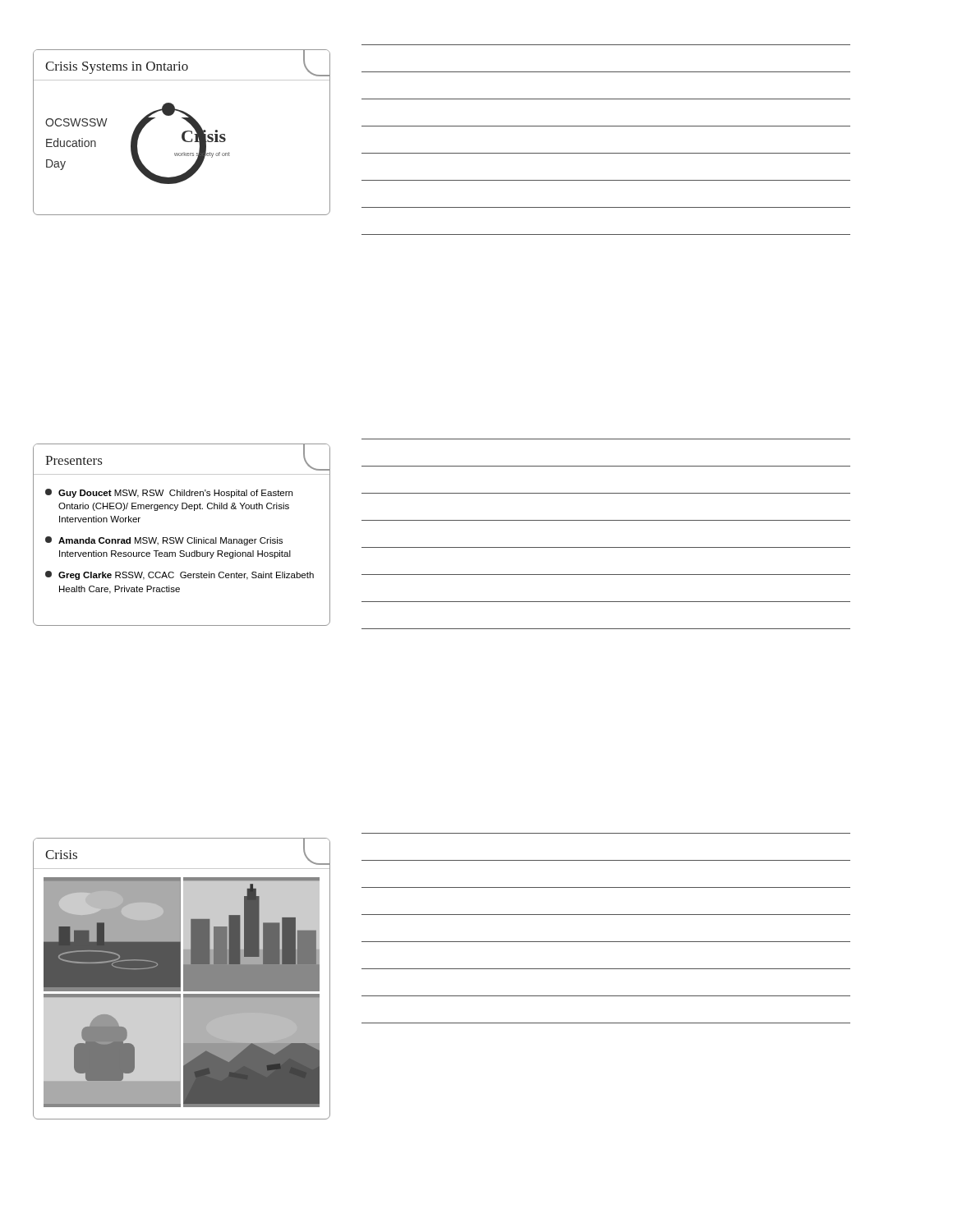Click on the photo
This screenshot has height=1232, width=953.
(182, 994)
